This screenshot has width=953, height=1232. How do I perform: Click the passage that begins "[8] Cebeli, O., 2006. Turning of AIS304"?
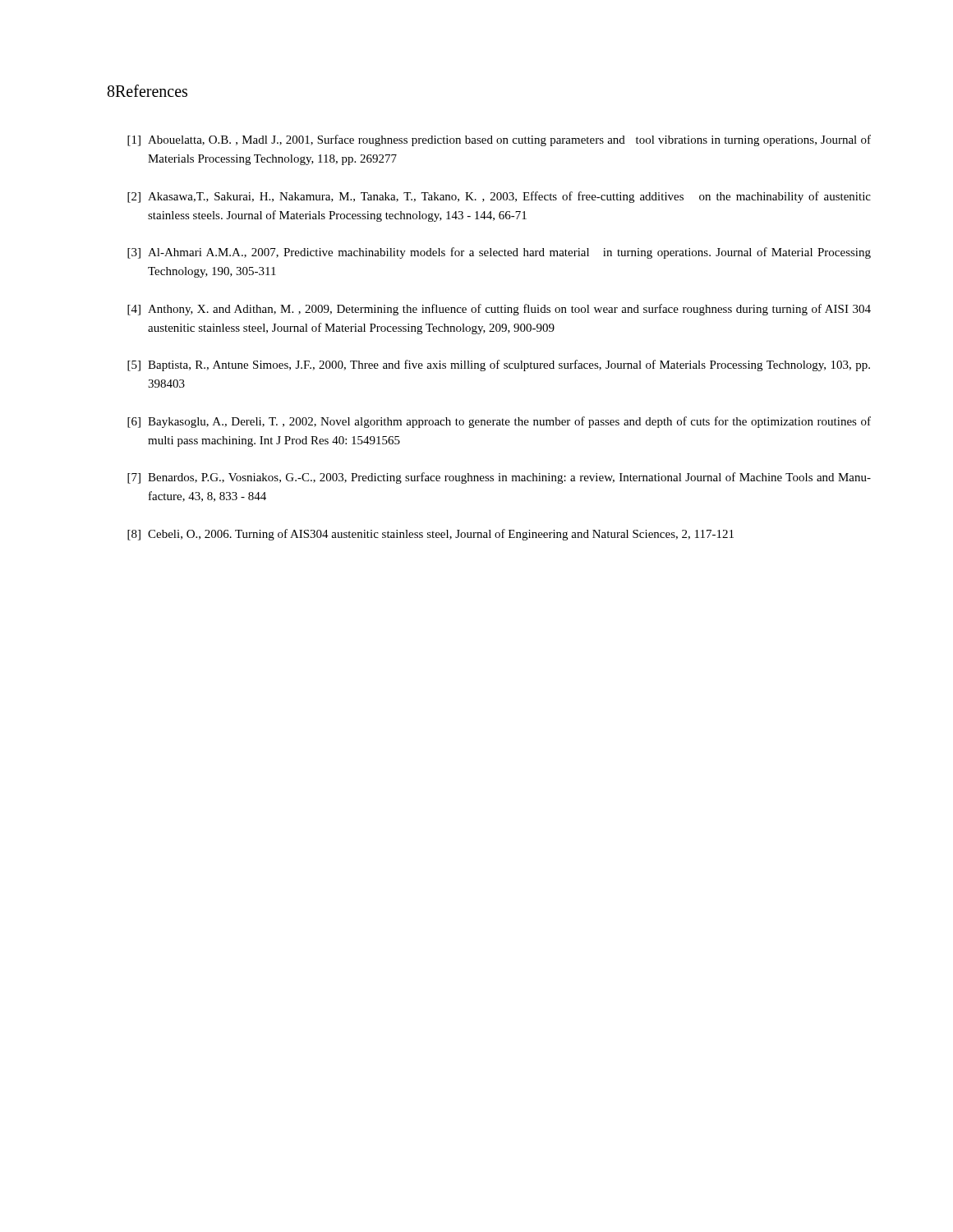pyautogui.click(x=489, y=534)
